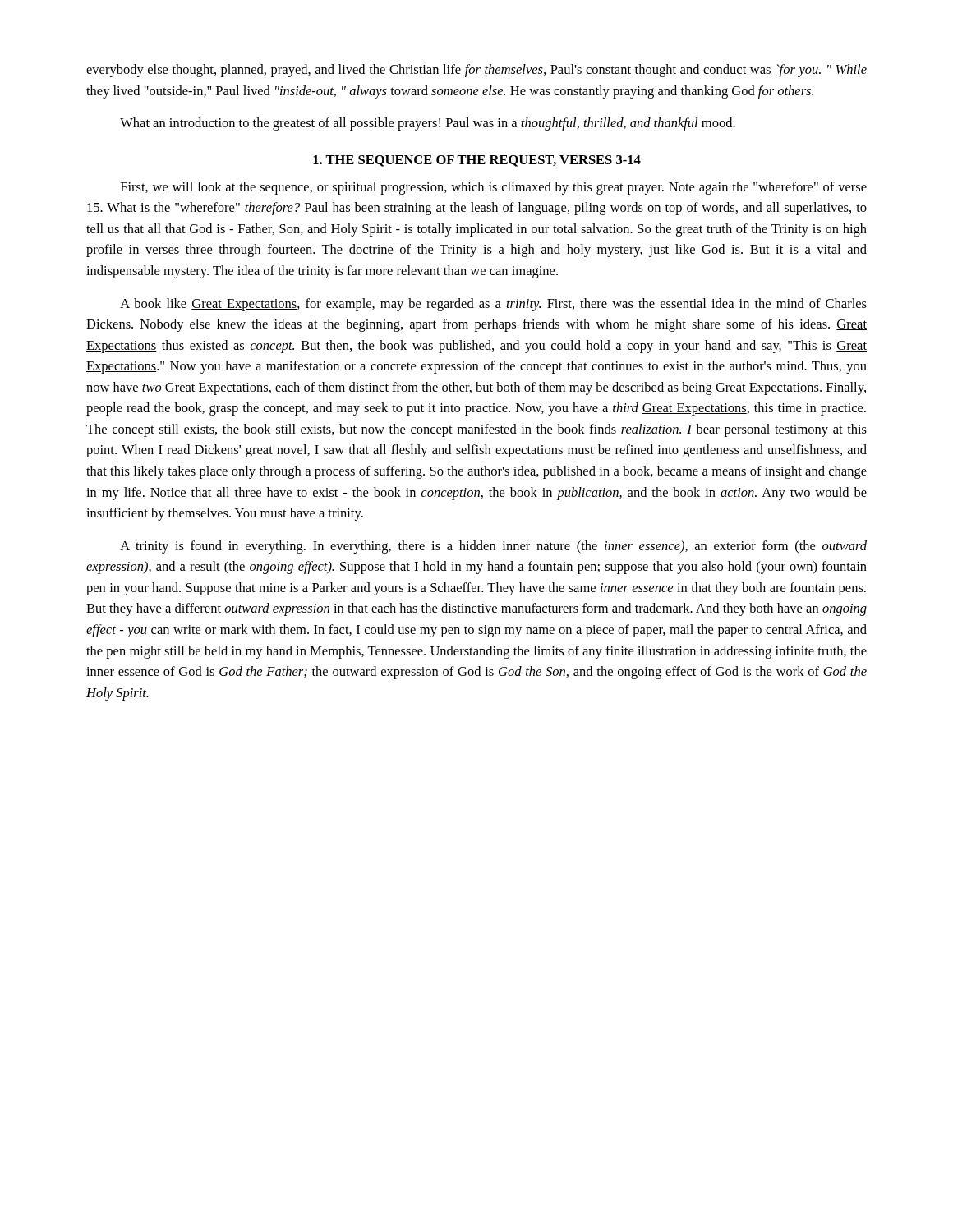This screenshot has height=1232, width=953.
Task: Navigate to the text block starting "everybody else thought,"
Action: tap(476, 80)
